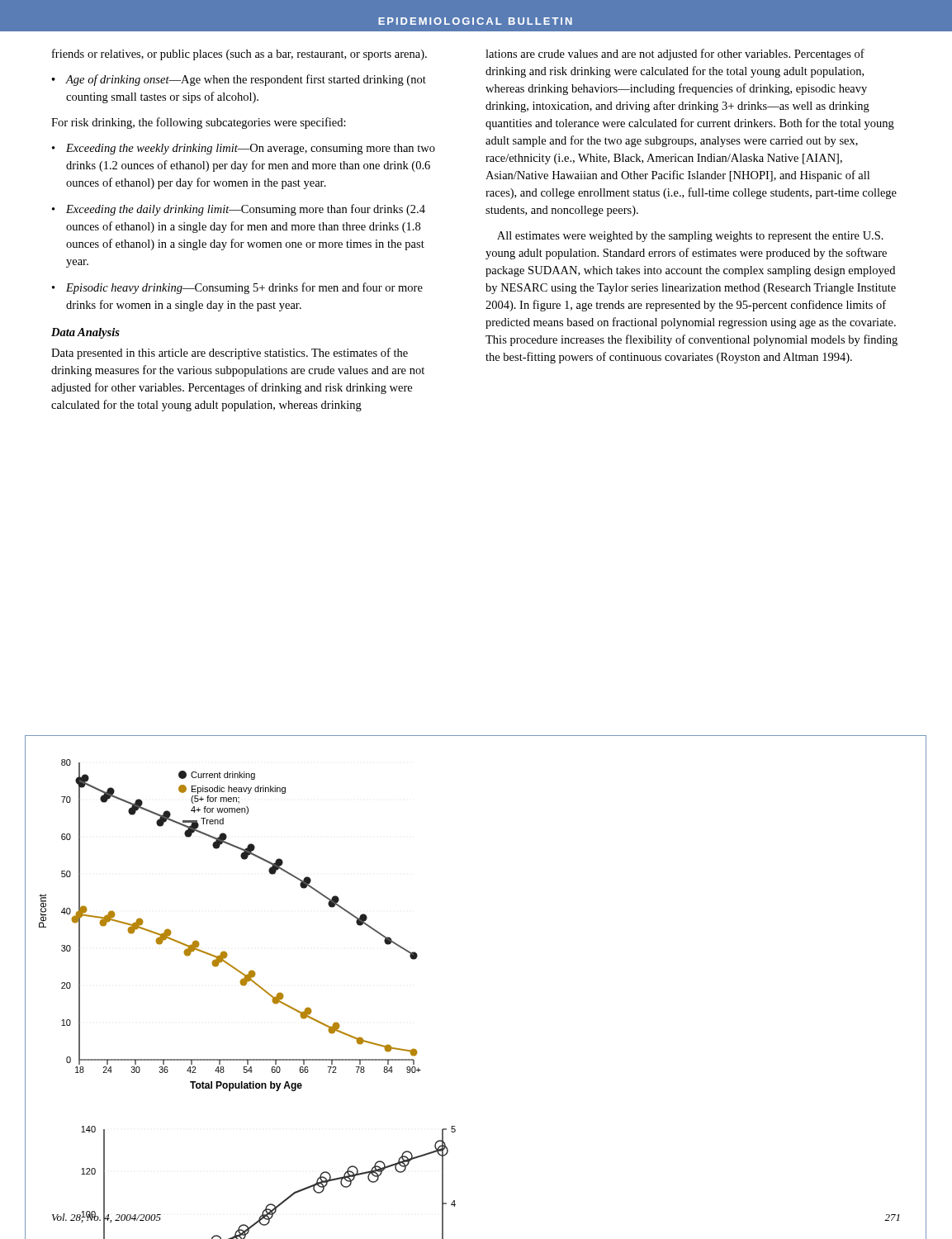The image size is (952, 1239).
Task: Locate the block of text that opens with "For risk drinking, the following subcategories"
Action: pos(199,122)
